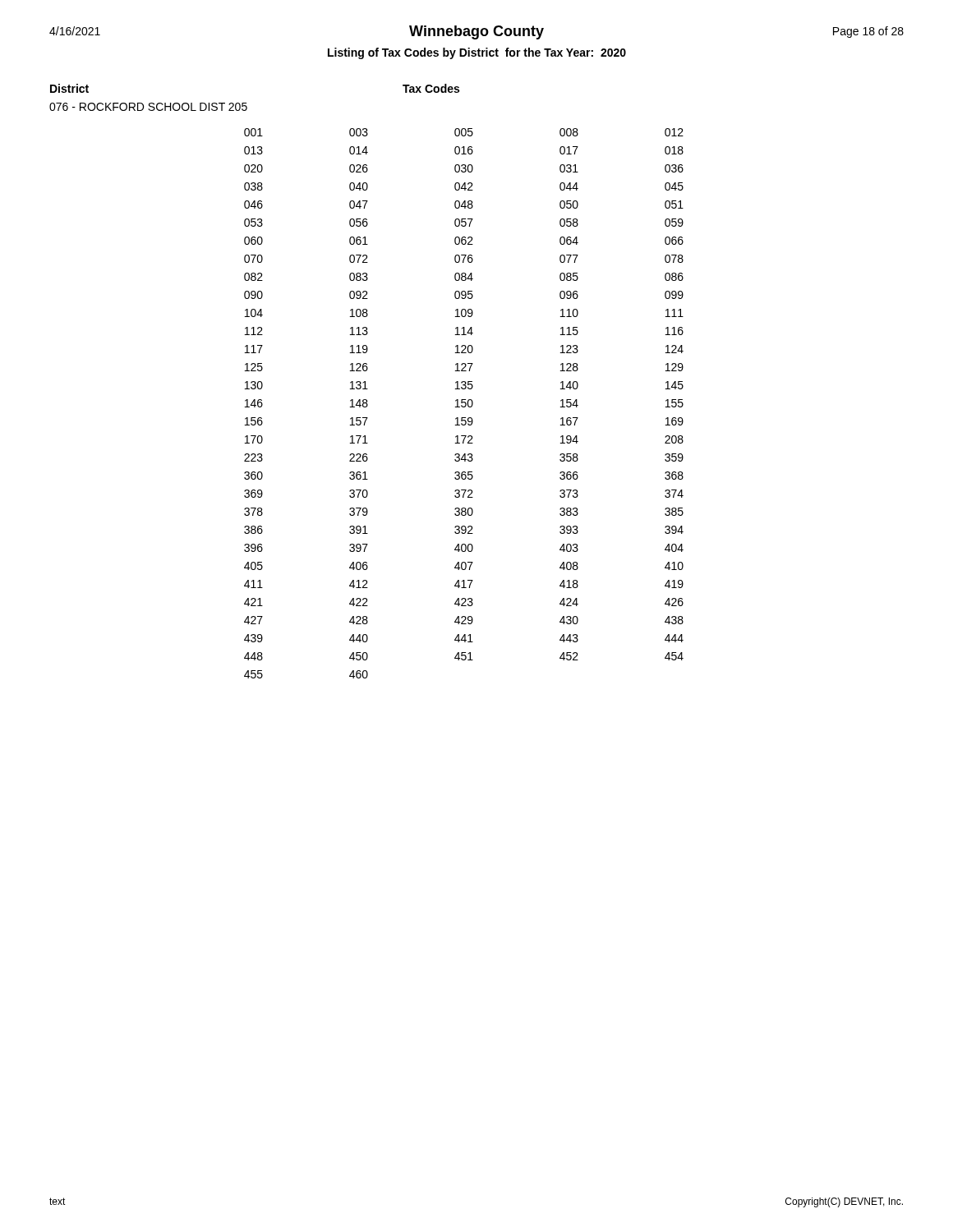Screen dimensions: 1232x953
Task: Where is the section header that starts "Listing of Tax Codes by District for the"?
Action: (x=476, y=53)
